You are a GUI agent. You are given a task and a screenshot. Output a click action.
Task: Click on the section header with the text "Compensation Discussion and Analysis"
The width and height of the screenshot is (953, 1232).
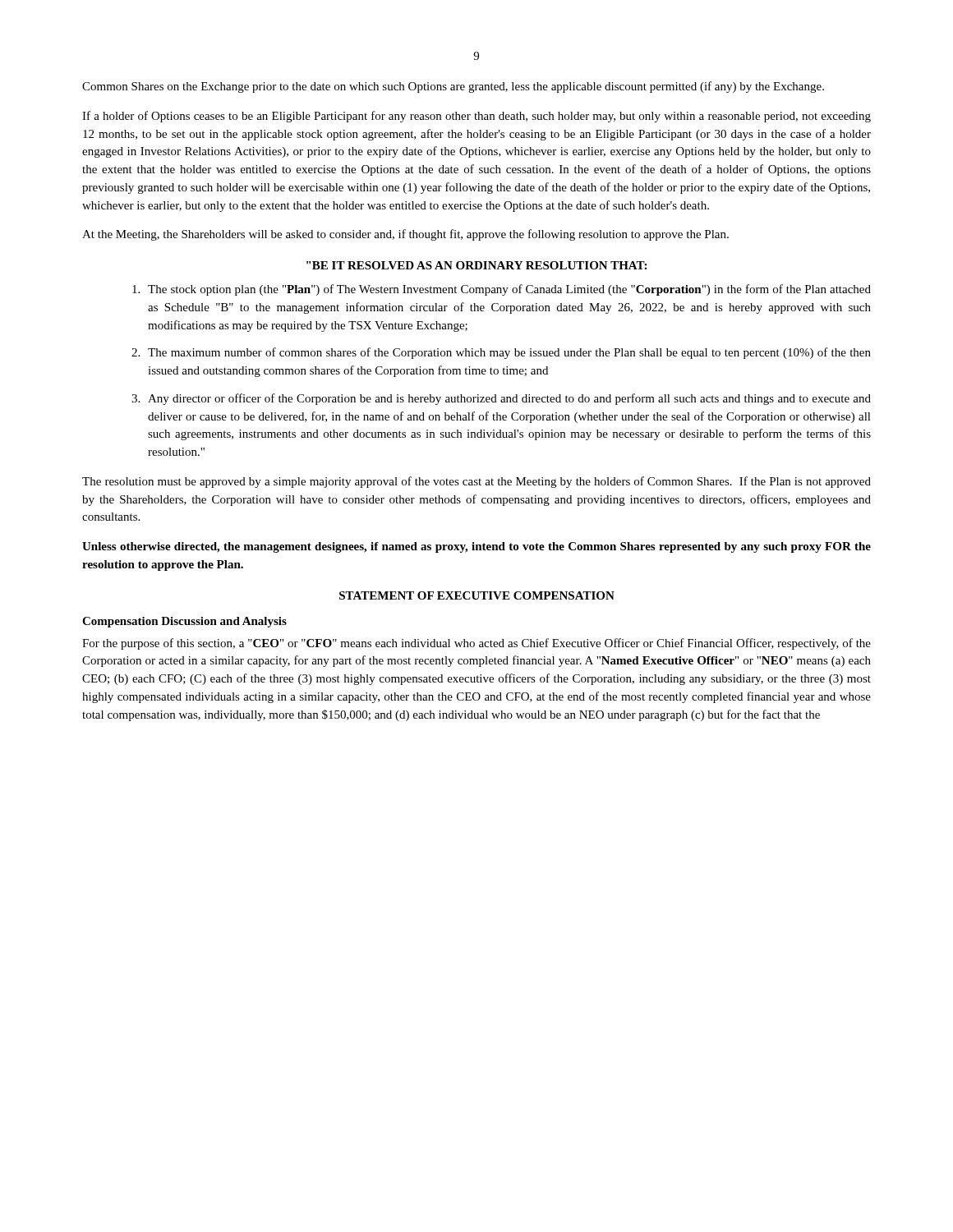coord(184,620)
